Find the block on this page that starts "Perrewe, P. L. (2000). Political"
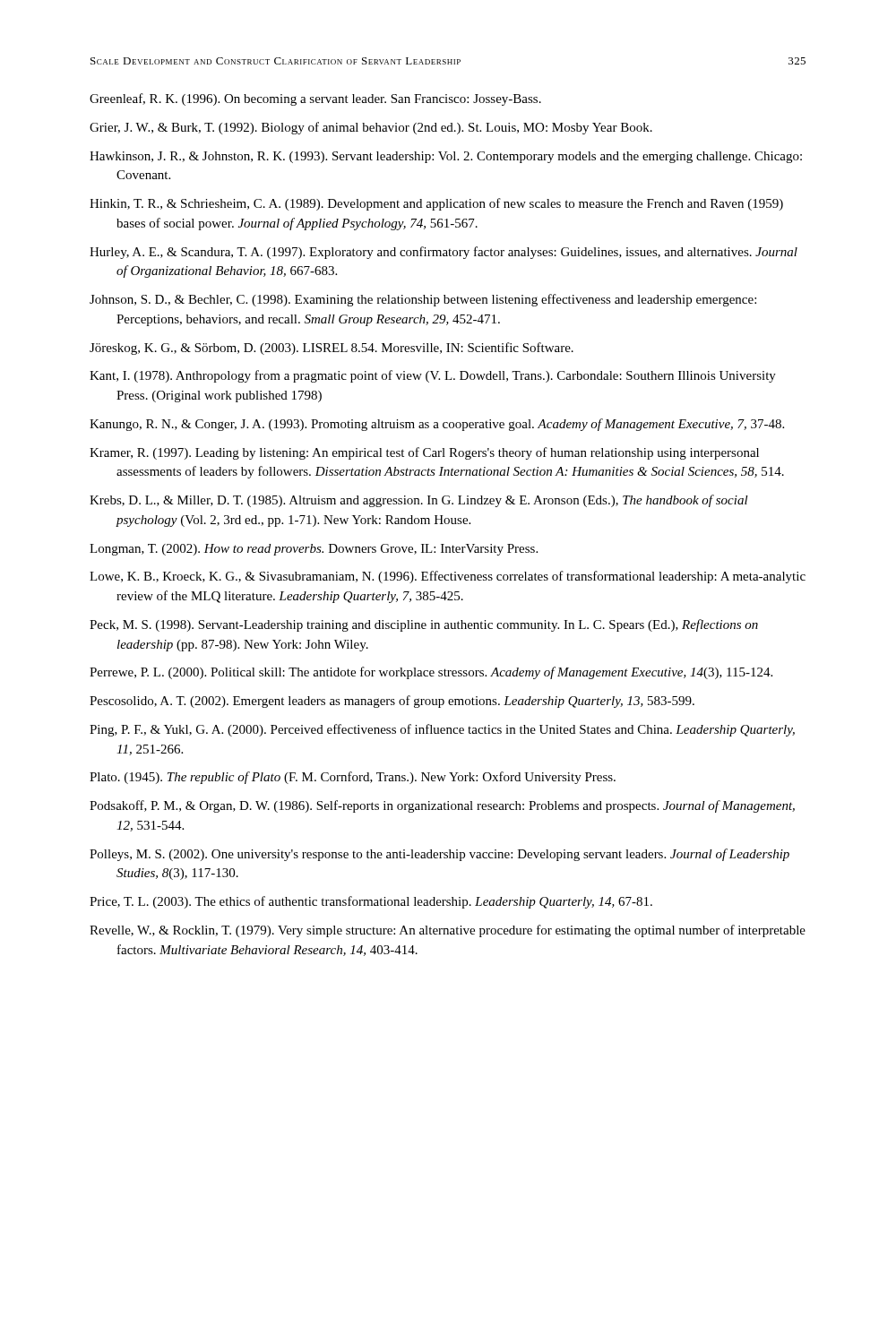 tap(431, 672)
